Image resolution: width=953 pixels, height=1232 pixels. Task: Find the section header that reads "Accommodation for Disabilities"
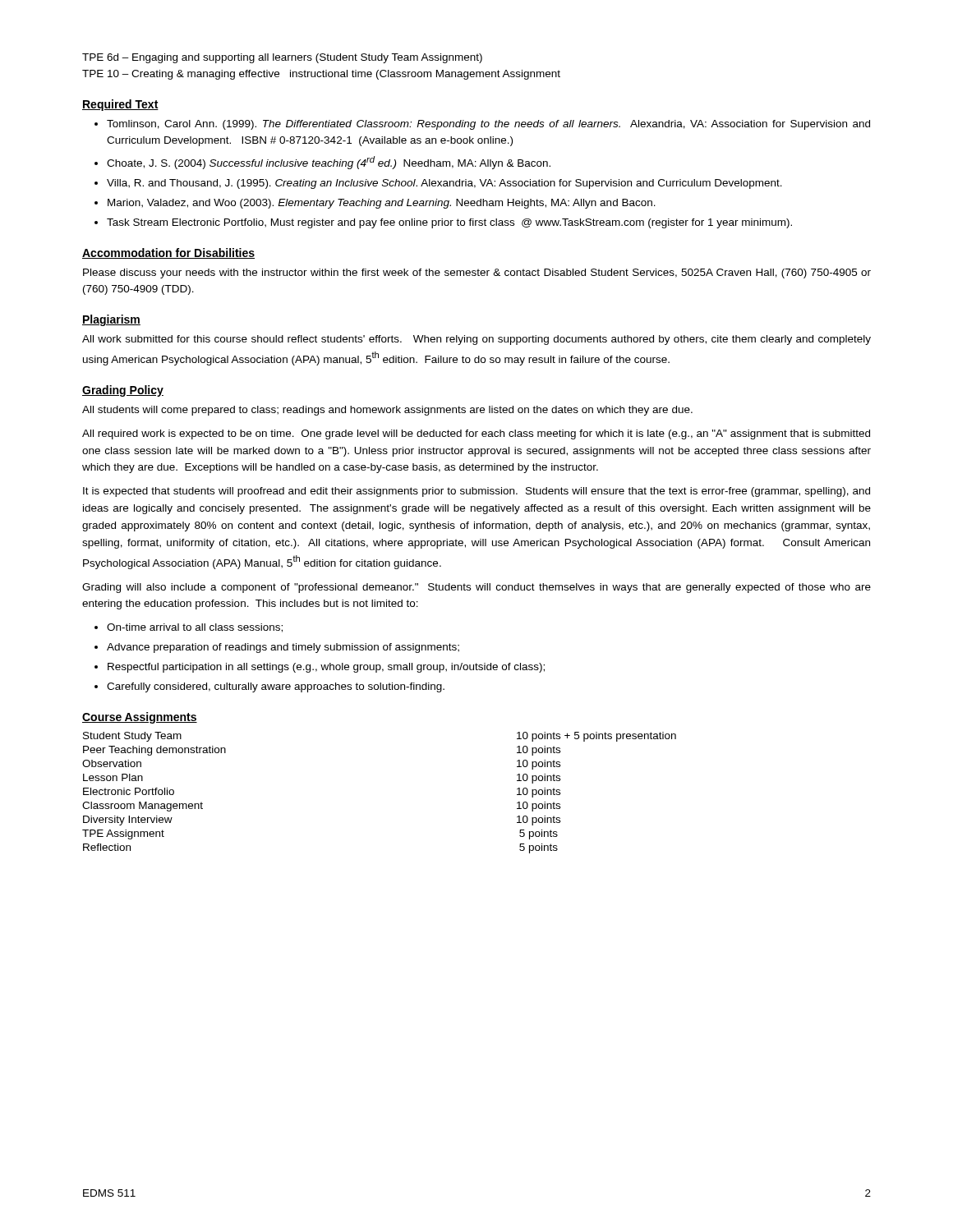coord(168,253)
